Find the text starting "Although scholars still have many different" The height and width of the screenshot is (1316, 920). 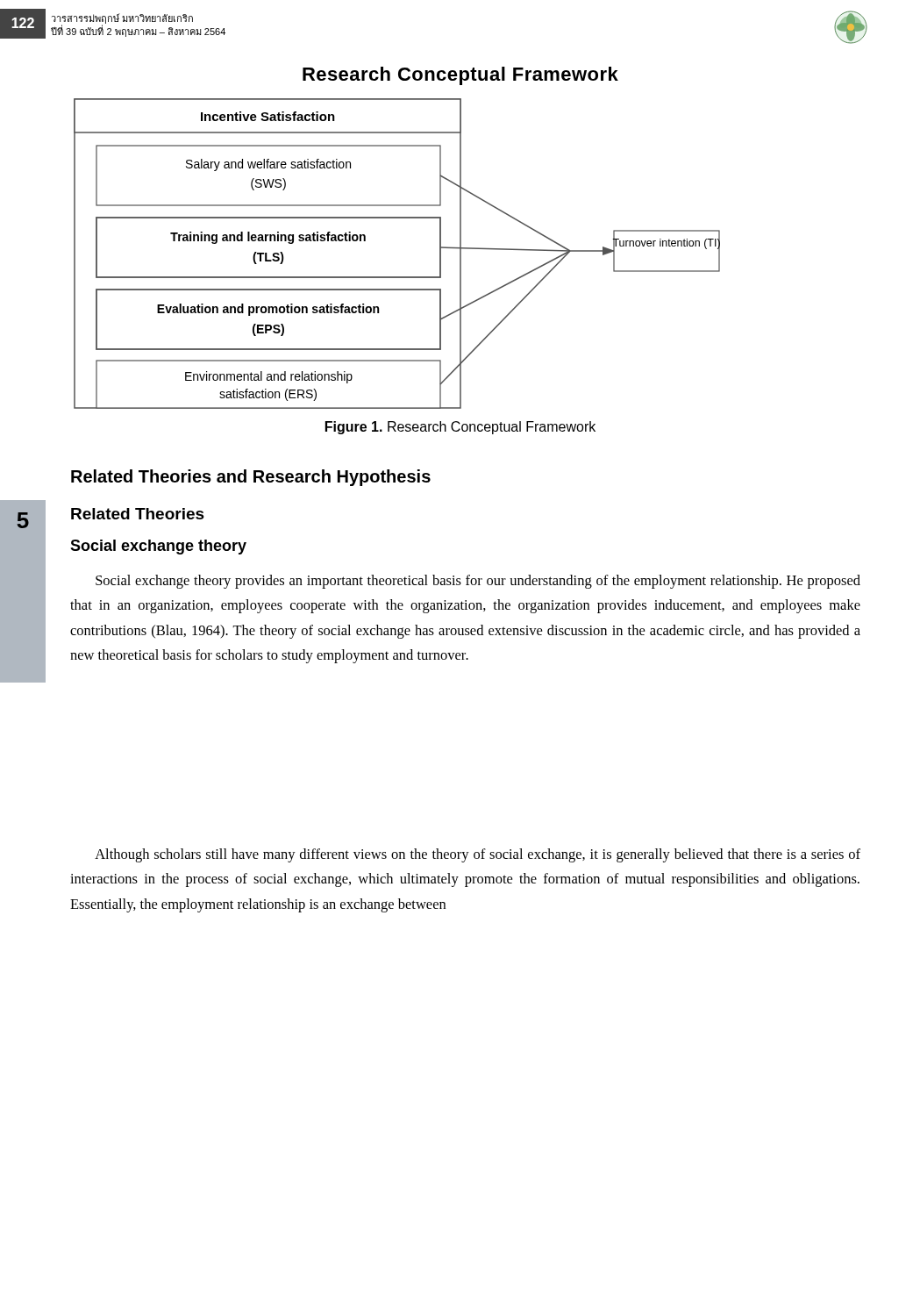click(x=465, y=879)
